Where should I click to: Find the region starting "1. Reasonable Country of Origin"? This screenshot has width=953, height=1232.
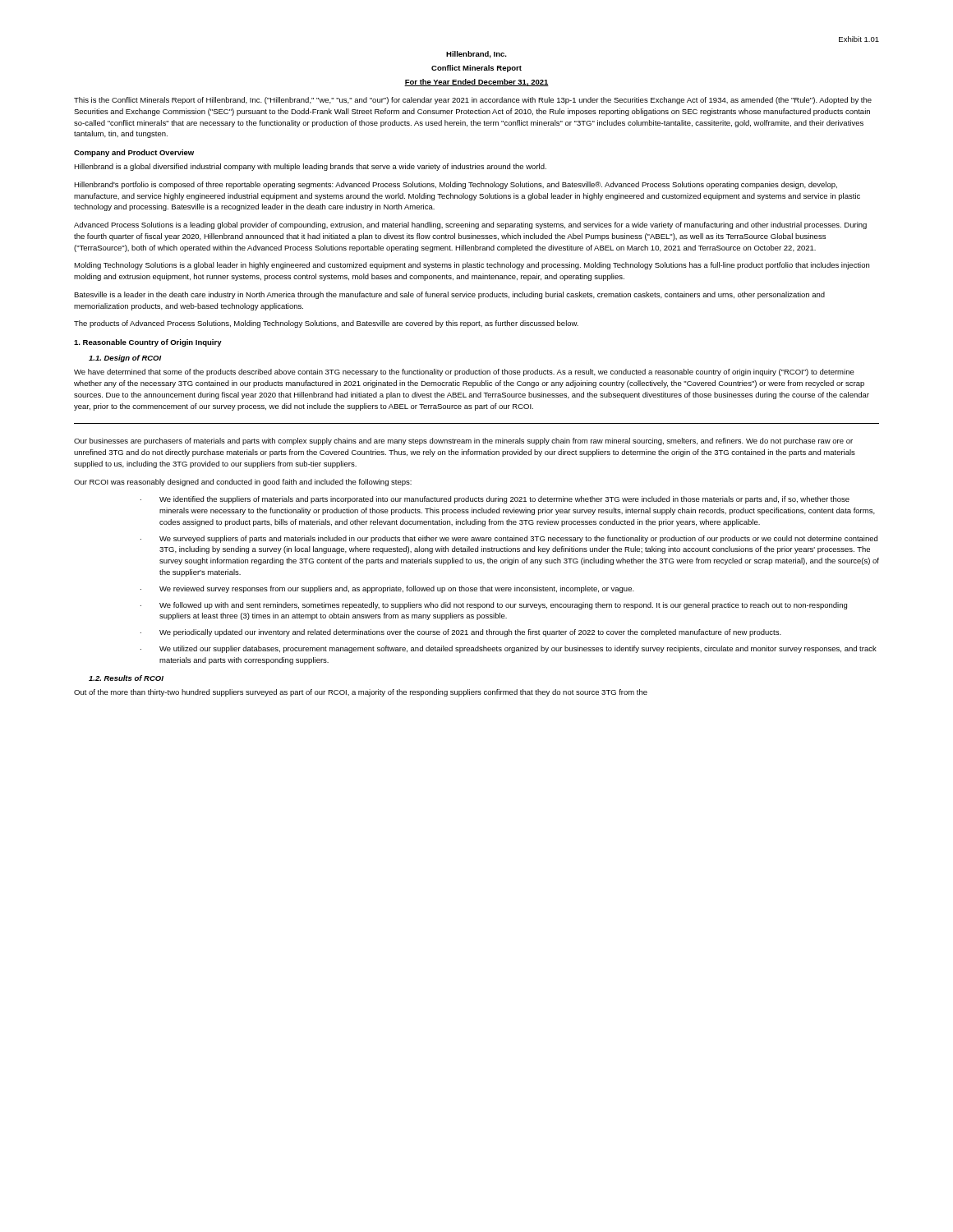tap(148, 342)
